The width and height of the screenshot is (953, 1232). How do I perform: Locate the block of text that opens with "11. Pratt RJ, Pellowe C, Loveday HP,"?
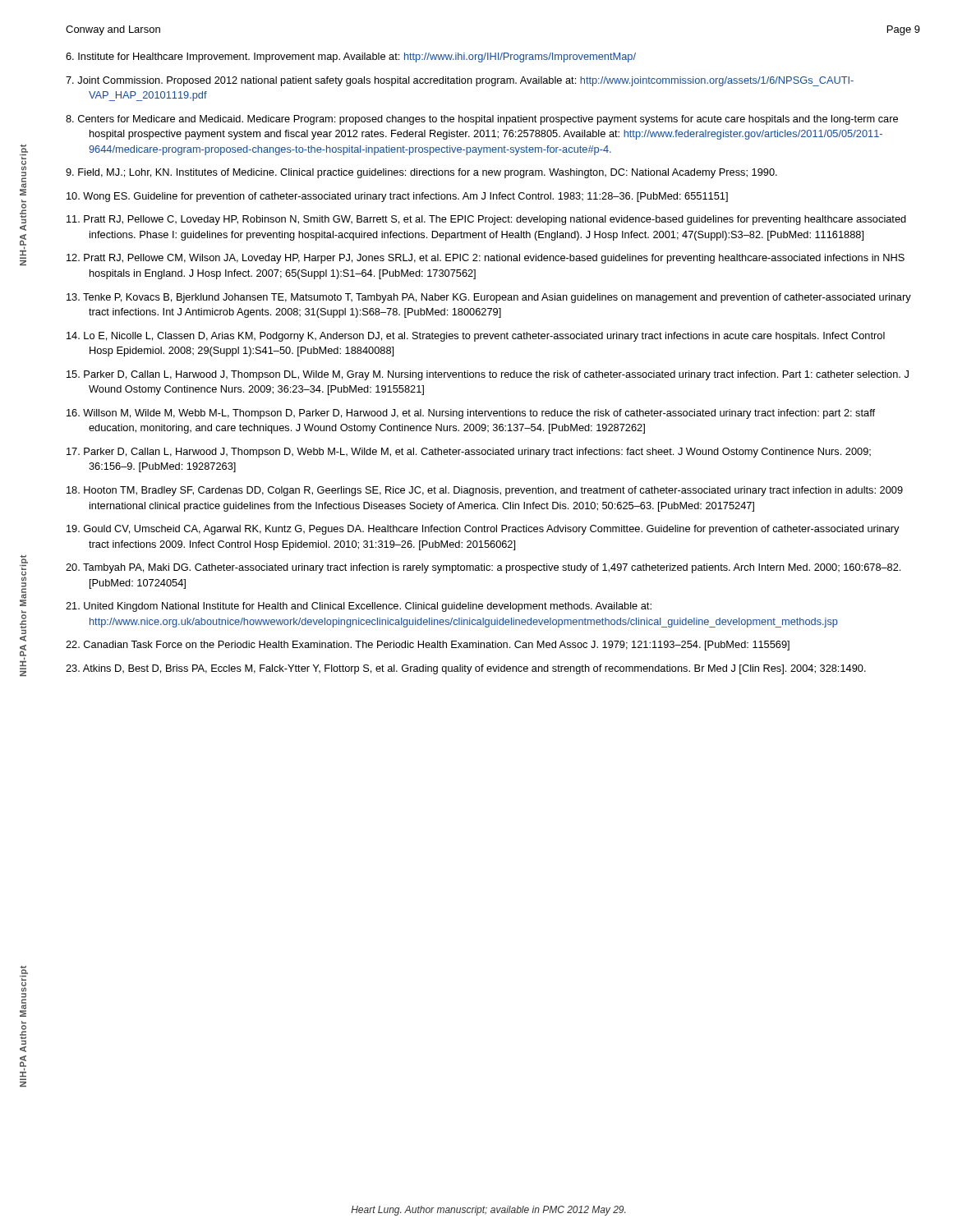(486, 227)
